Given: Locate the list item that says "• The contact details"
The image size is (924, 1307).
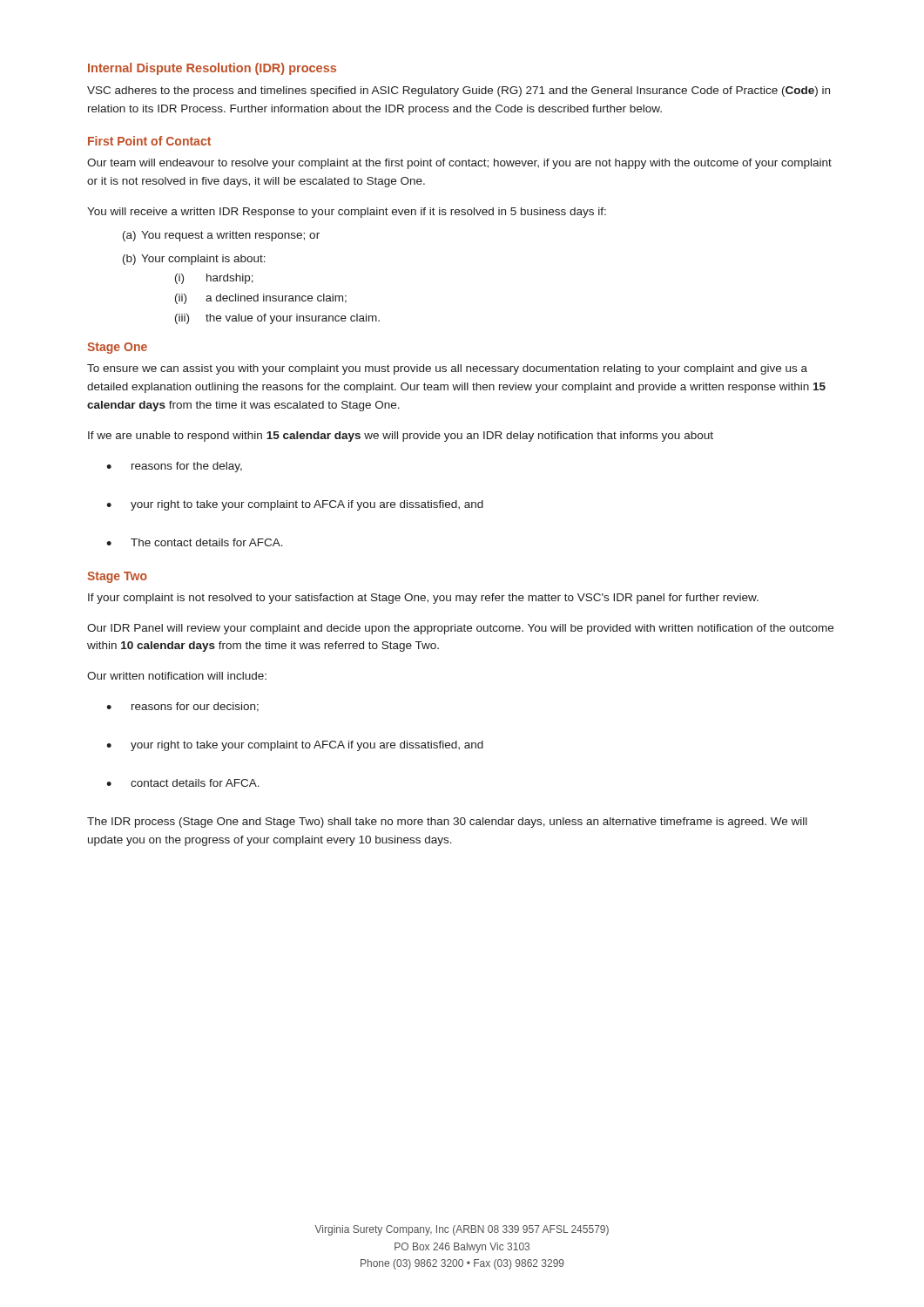Looking at the screenshot, I should tap(185, 545).
